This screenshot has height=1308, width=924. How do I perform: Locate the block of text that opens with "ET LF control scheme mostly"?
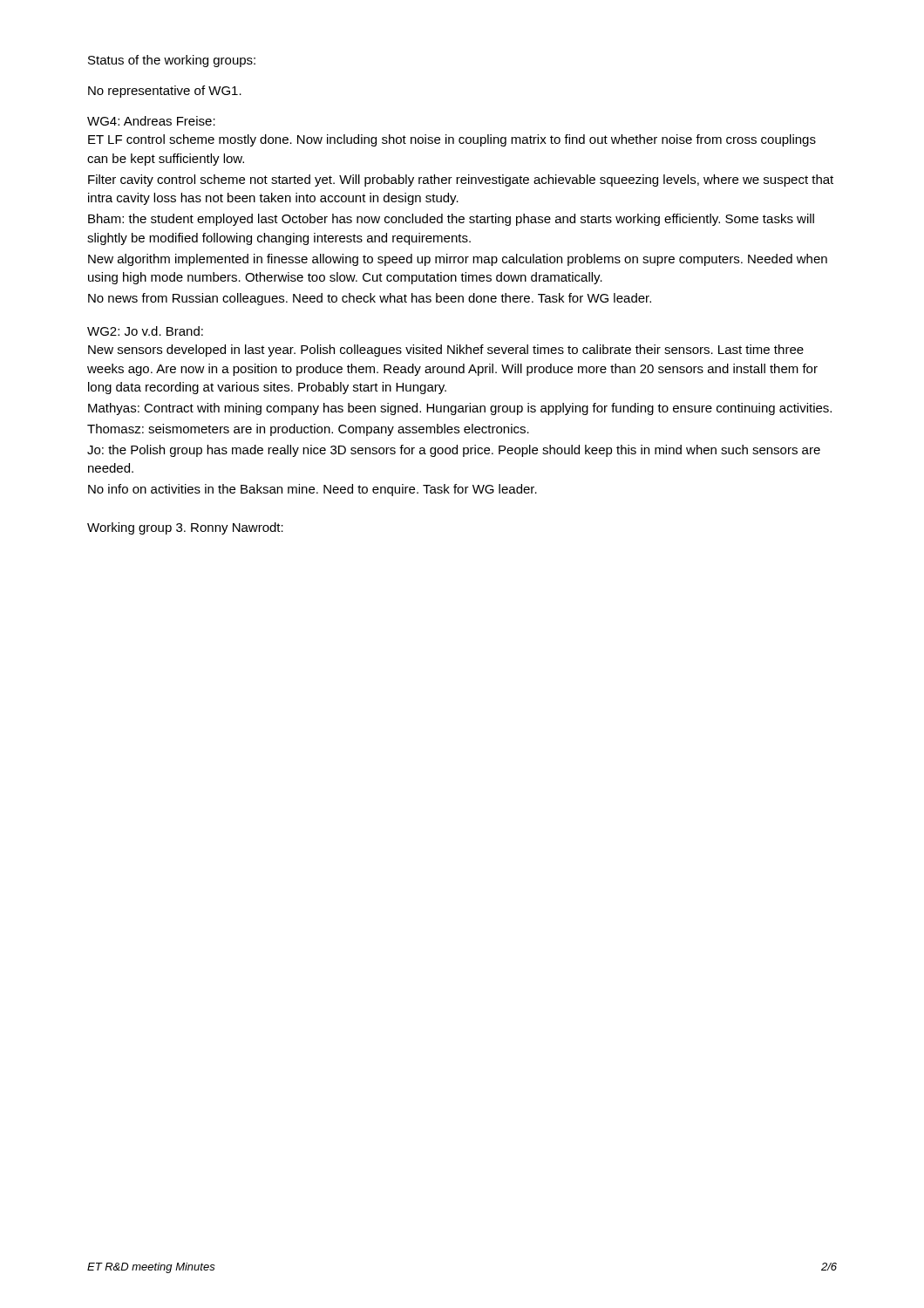[x=452, y=149]
